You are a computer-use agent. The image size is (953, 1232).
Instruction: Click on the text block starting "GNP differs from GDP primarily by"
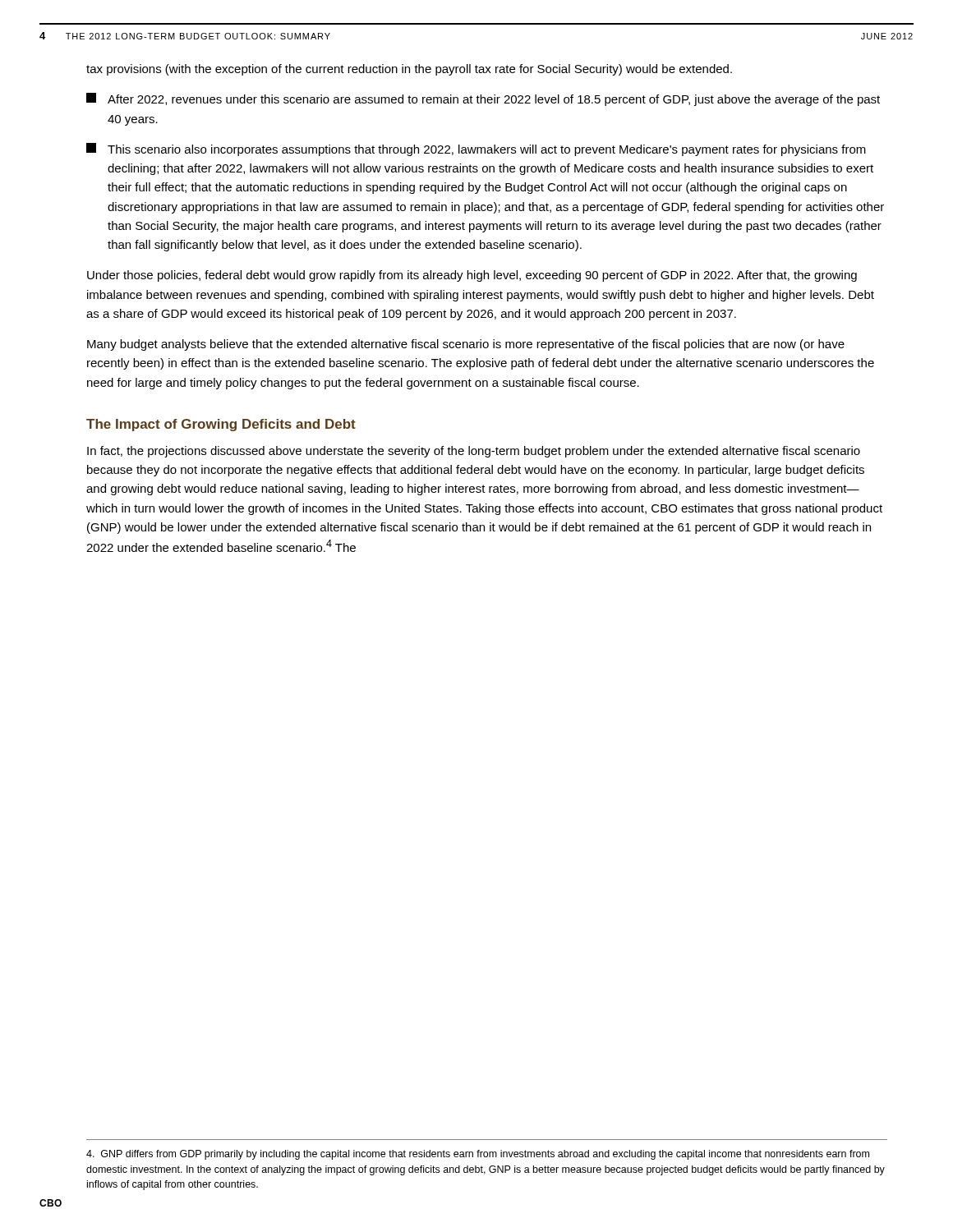coord(487,1169)
